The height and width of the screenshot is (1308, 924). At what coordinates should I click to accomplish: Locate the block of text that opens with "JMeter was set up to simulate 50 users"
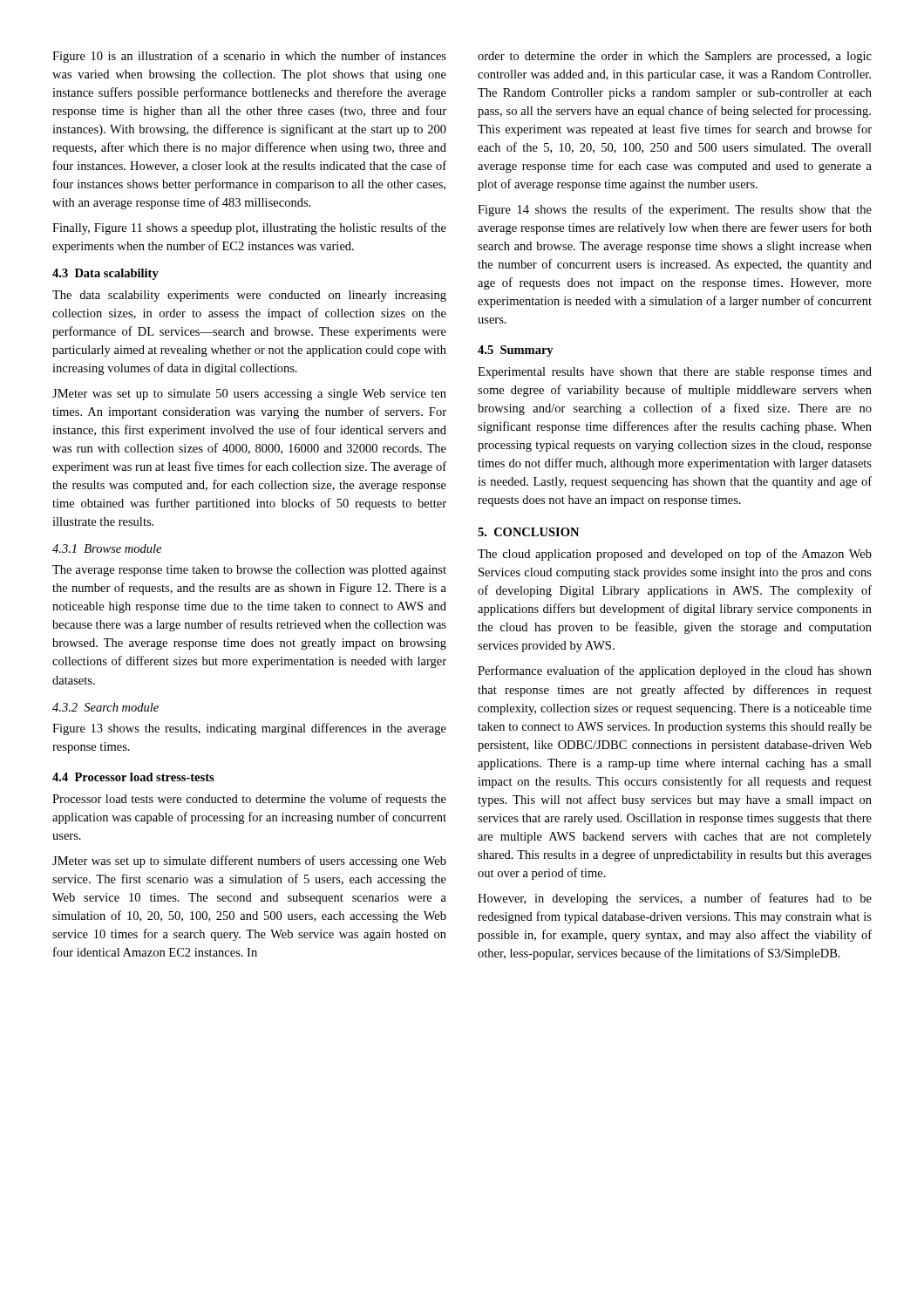[249, 458]
